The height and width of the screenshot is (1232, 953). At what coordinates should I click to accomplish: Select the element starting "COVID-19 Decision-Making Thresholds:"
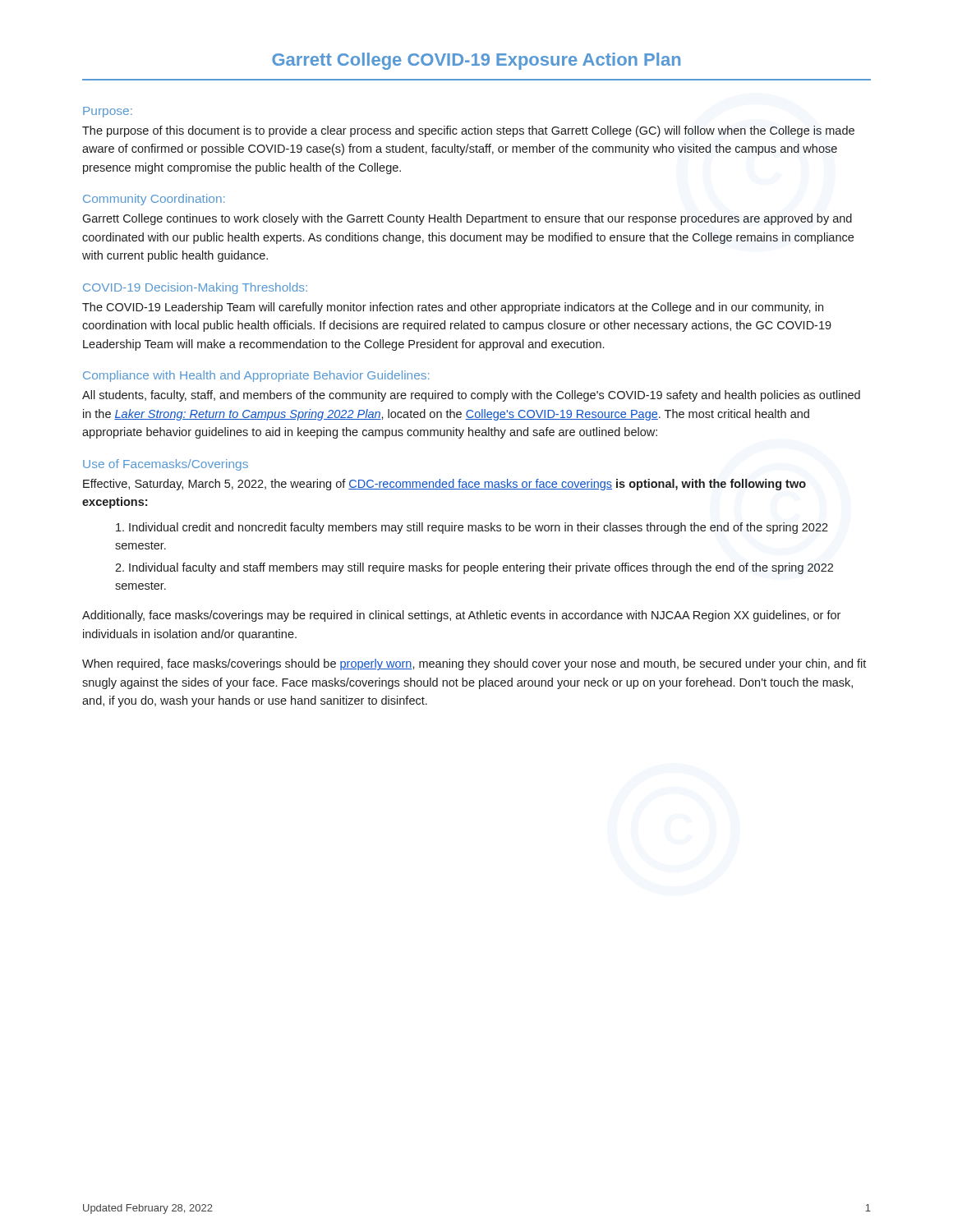click(x=195, y=287)
